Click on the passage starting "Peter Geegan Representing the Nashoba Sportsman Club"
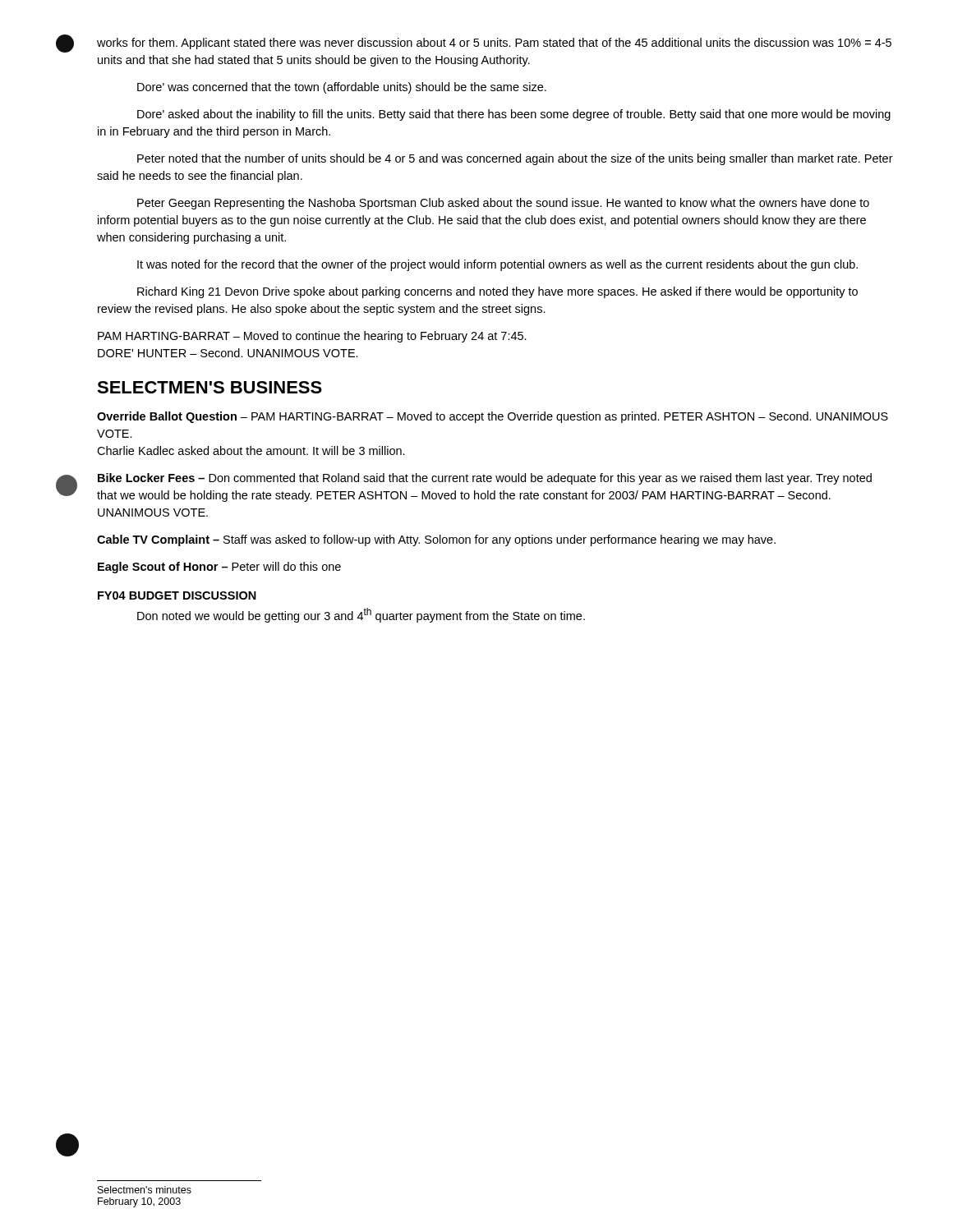 483,220
